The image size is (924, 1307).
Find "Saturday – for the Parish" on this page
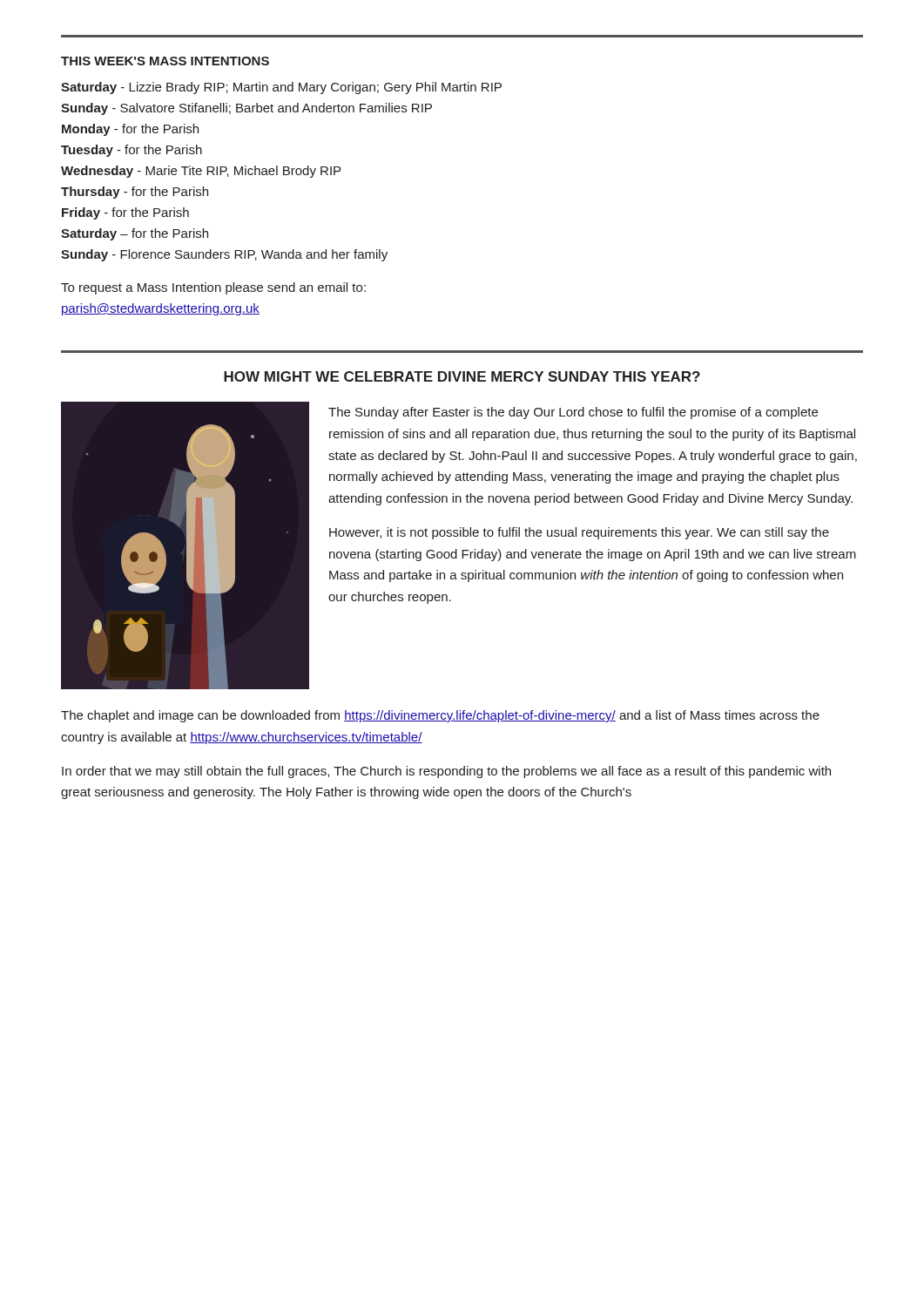coord(135,233)
